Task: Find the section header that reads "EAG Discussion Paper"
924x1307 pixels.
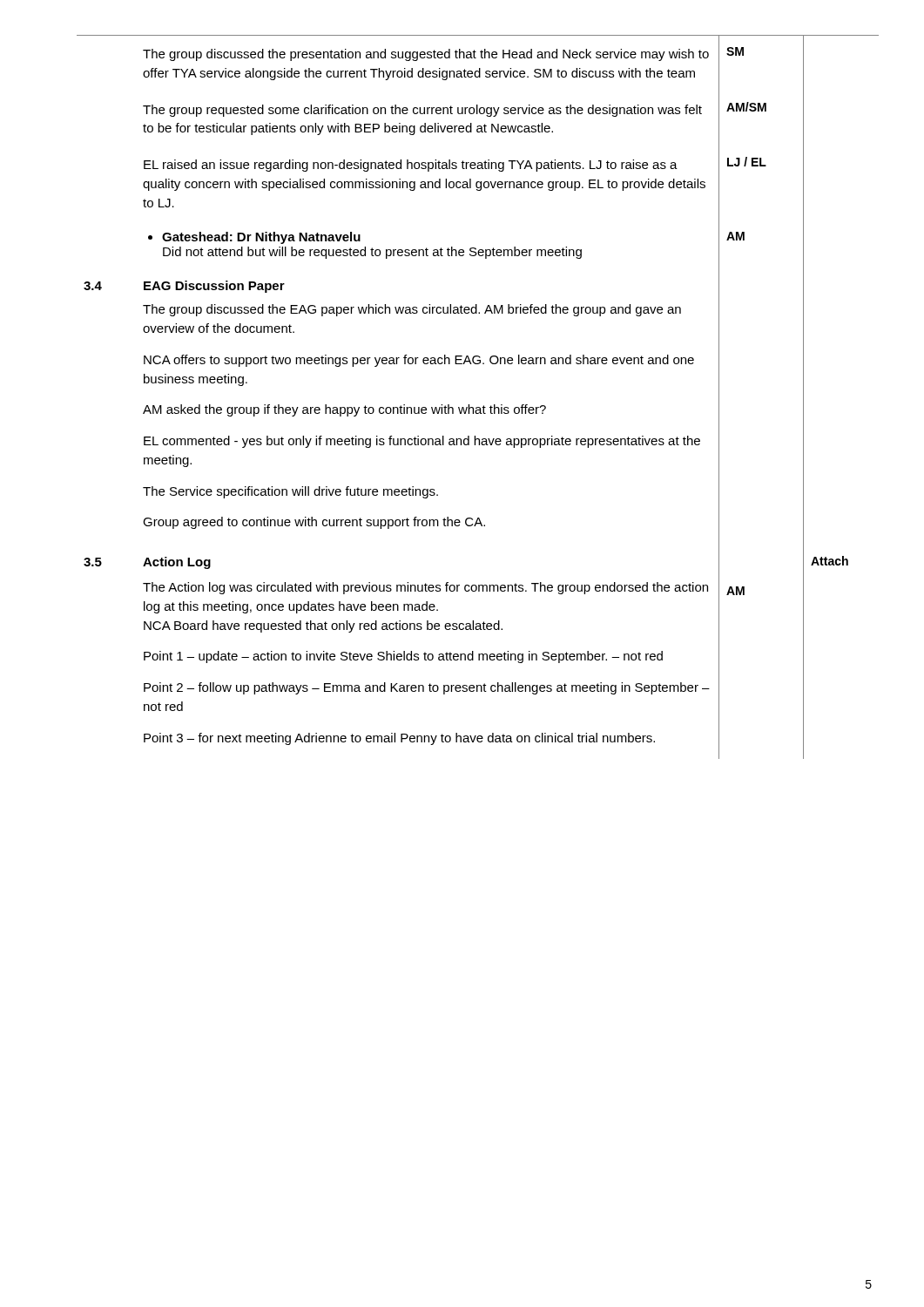Action: point(214,286)
